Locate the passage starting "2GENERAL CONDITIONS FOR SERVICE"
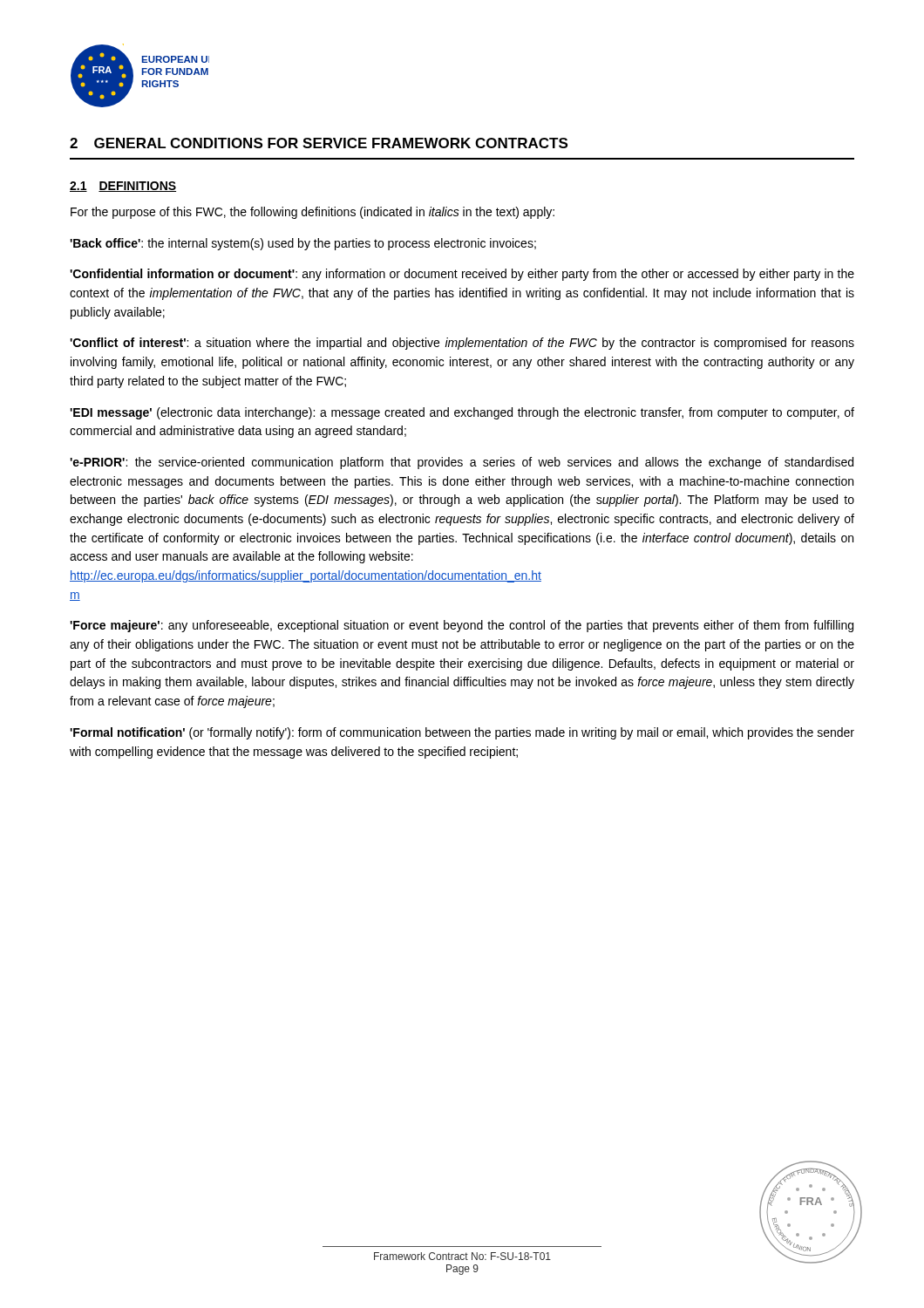The image size is (924, 1308). pos(319,143)
